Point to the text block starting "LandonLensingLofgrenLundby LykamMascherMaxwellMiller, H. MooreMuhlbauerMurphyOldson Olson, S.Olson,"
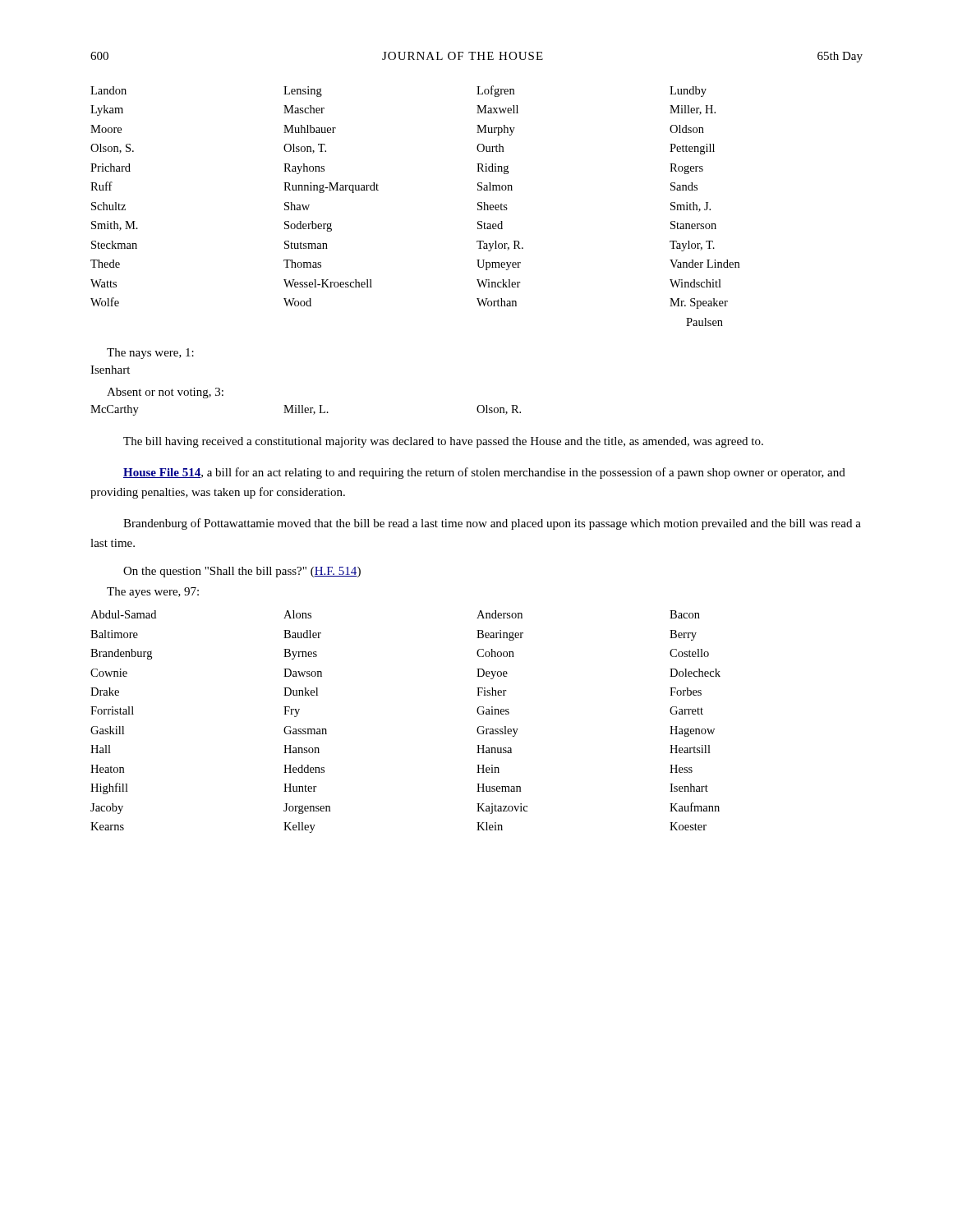 tap(476, 206)
